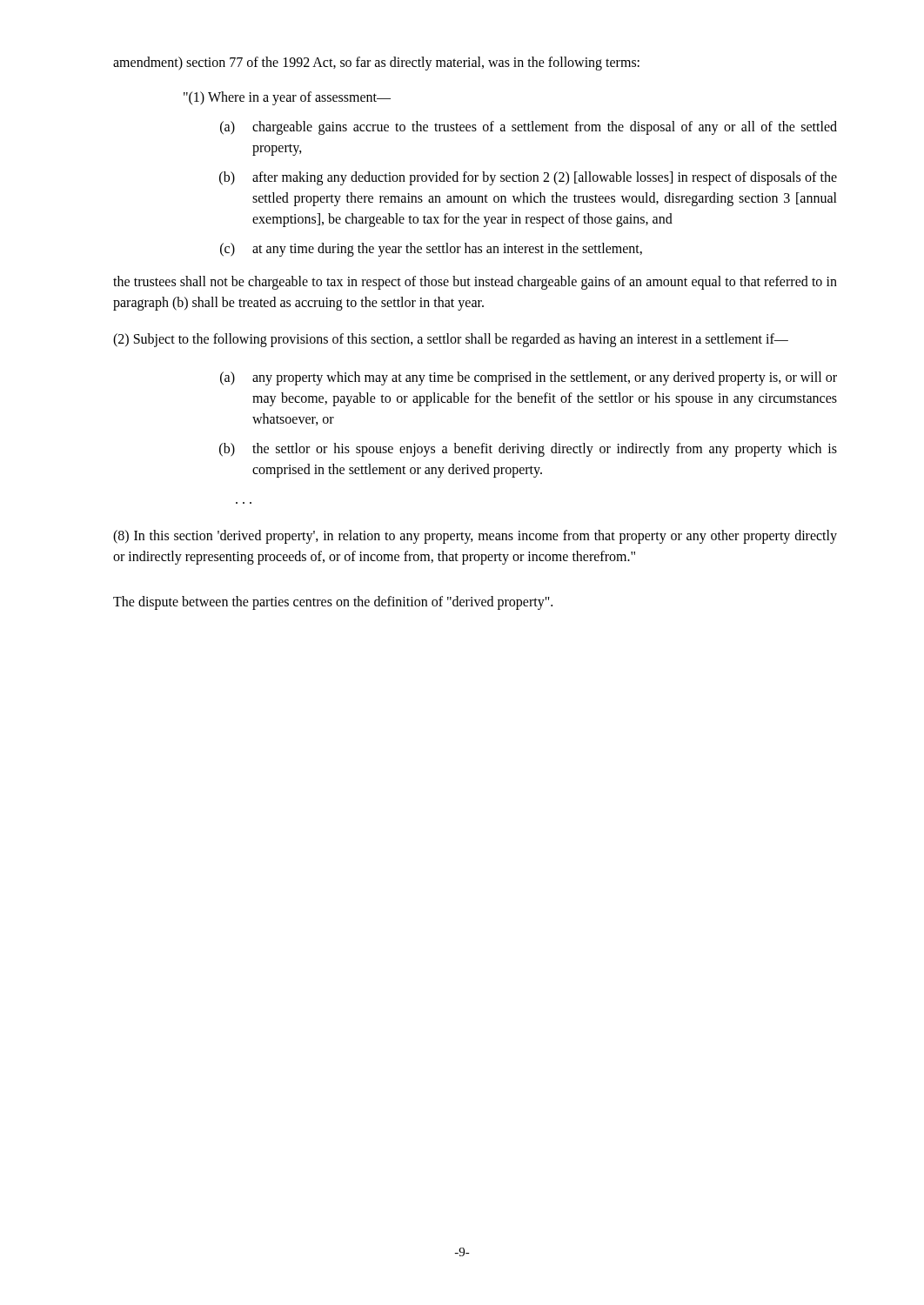Locate the text block that says ""(1) Where in a year"
The image size is (924, 1305).
coord(287,97)
